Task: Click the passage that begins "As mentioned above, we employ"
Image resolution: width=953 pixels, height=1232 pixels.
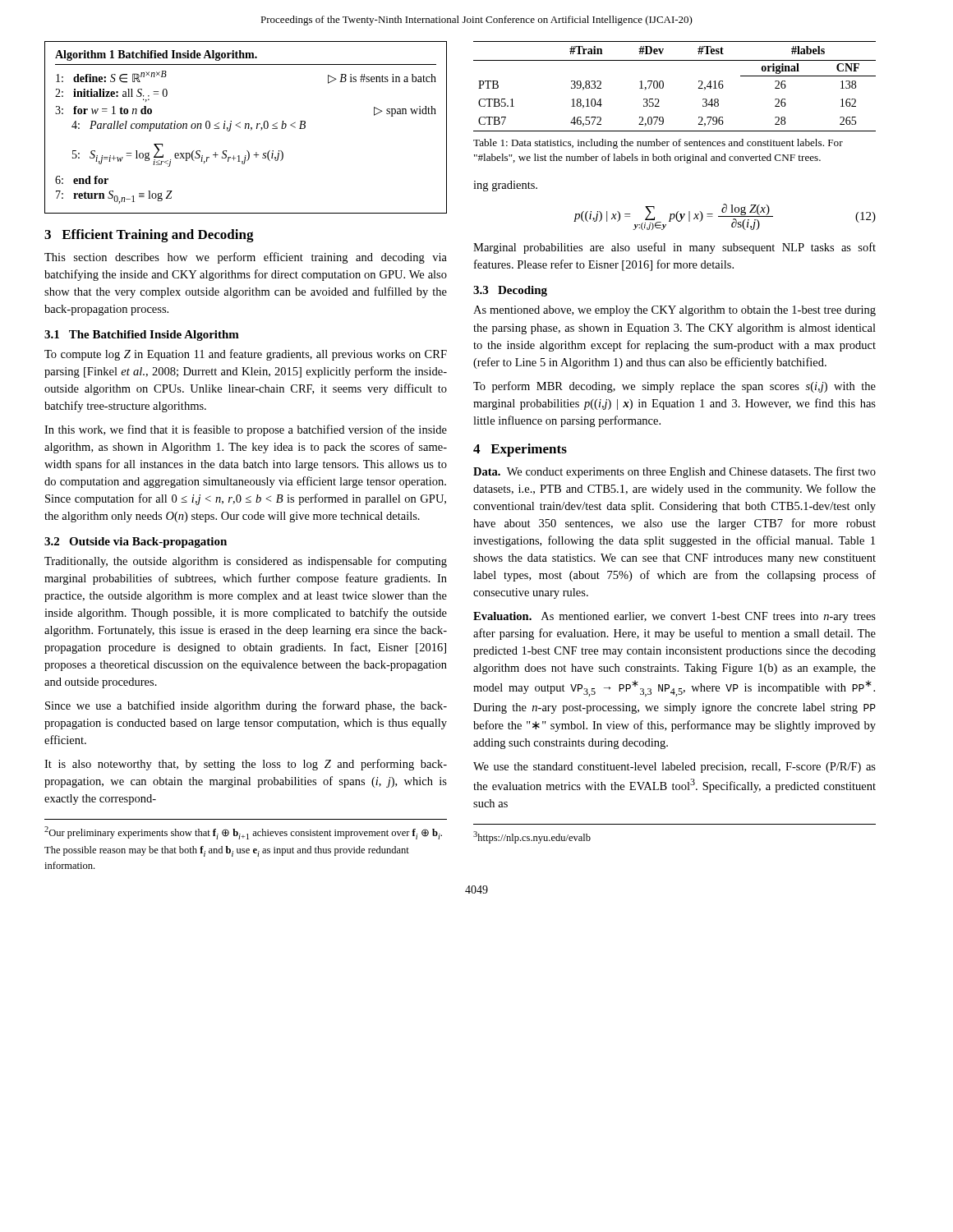Action: point(675,336)
